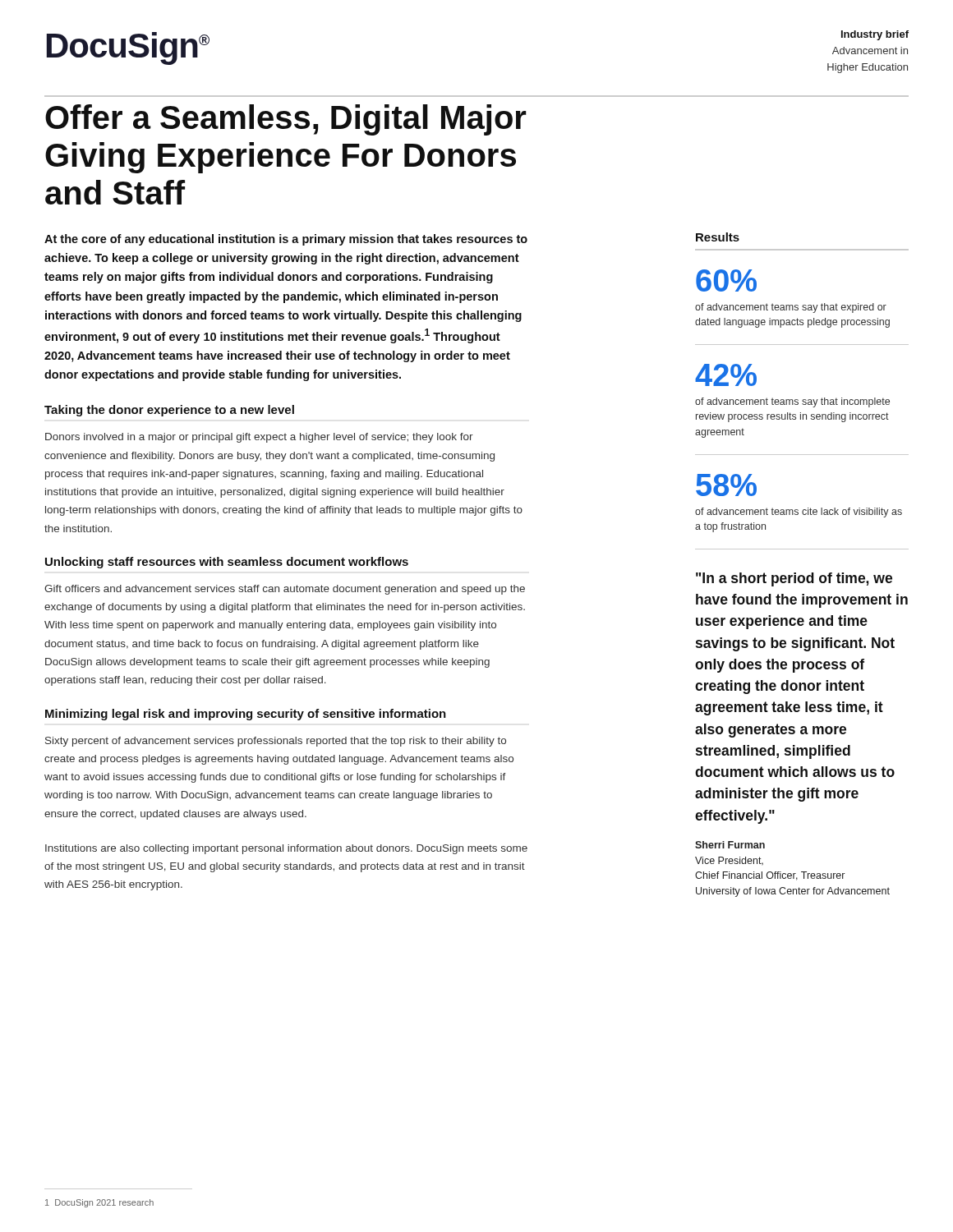953x1232 pixels.
Task: Point to the passage starting "60% of advancement teams say that expired"
Action: 802,297
